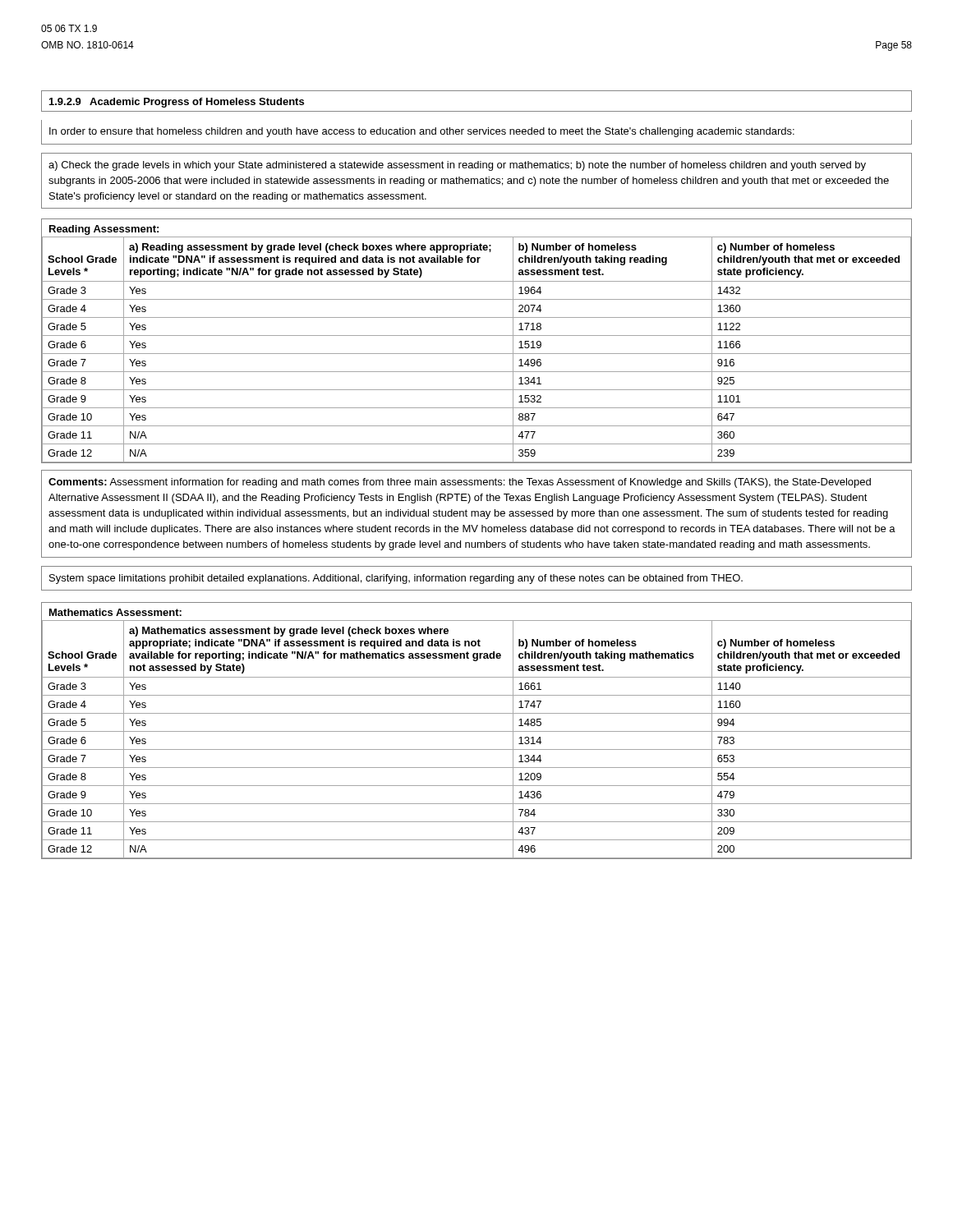The width and height of the screenshot is (953, 1232).
Task: Locate the text block starting "Comments: Assessment information for reading and math"
Action: 472,513
